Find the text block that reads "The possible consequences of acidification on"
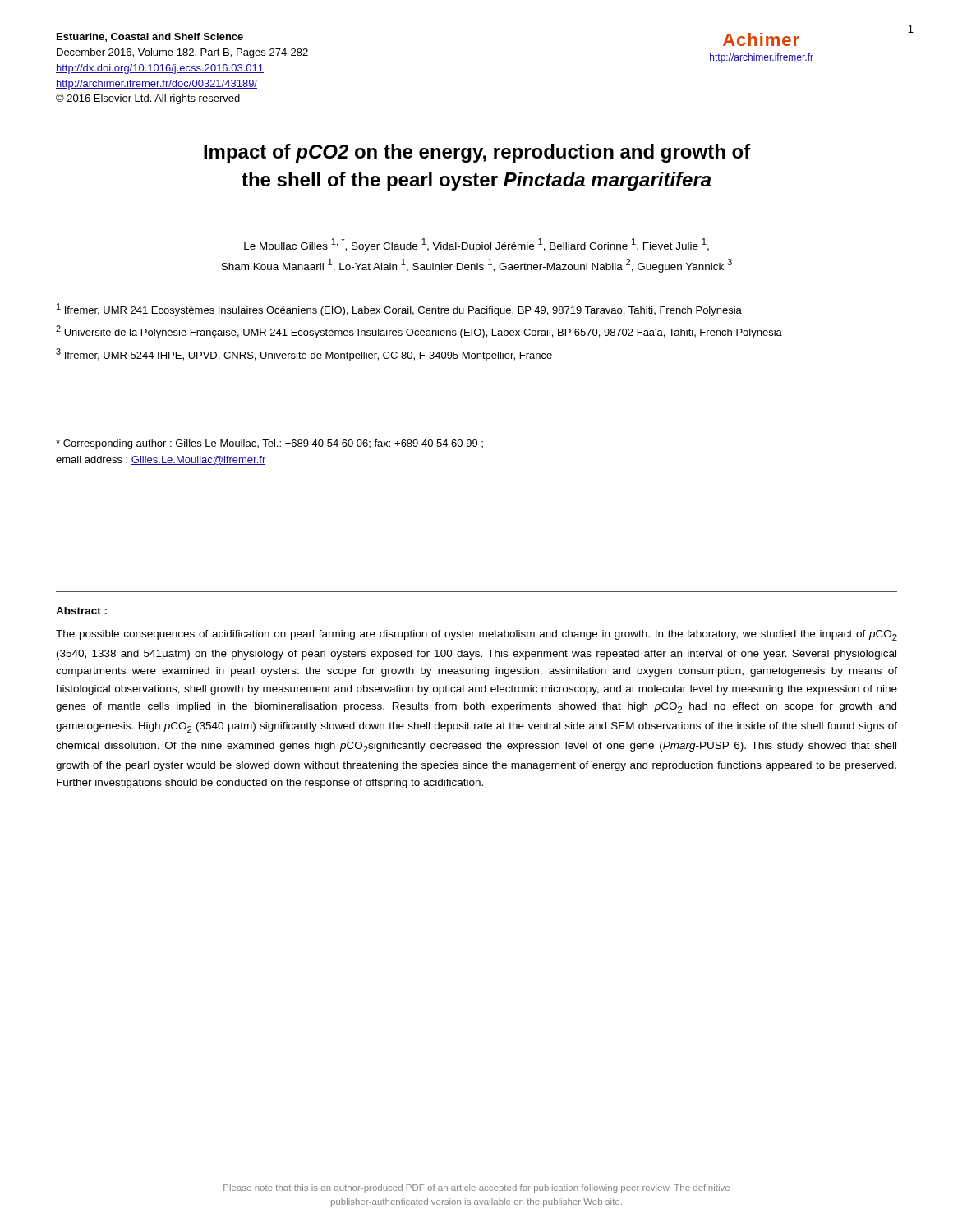953x1232 pixels. (x=476, y=708)
